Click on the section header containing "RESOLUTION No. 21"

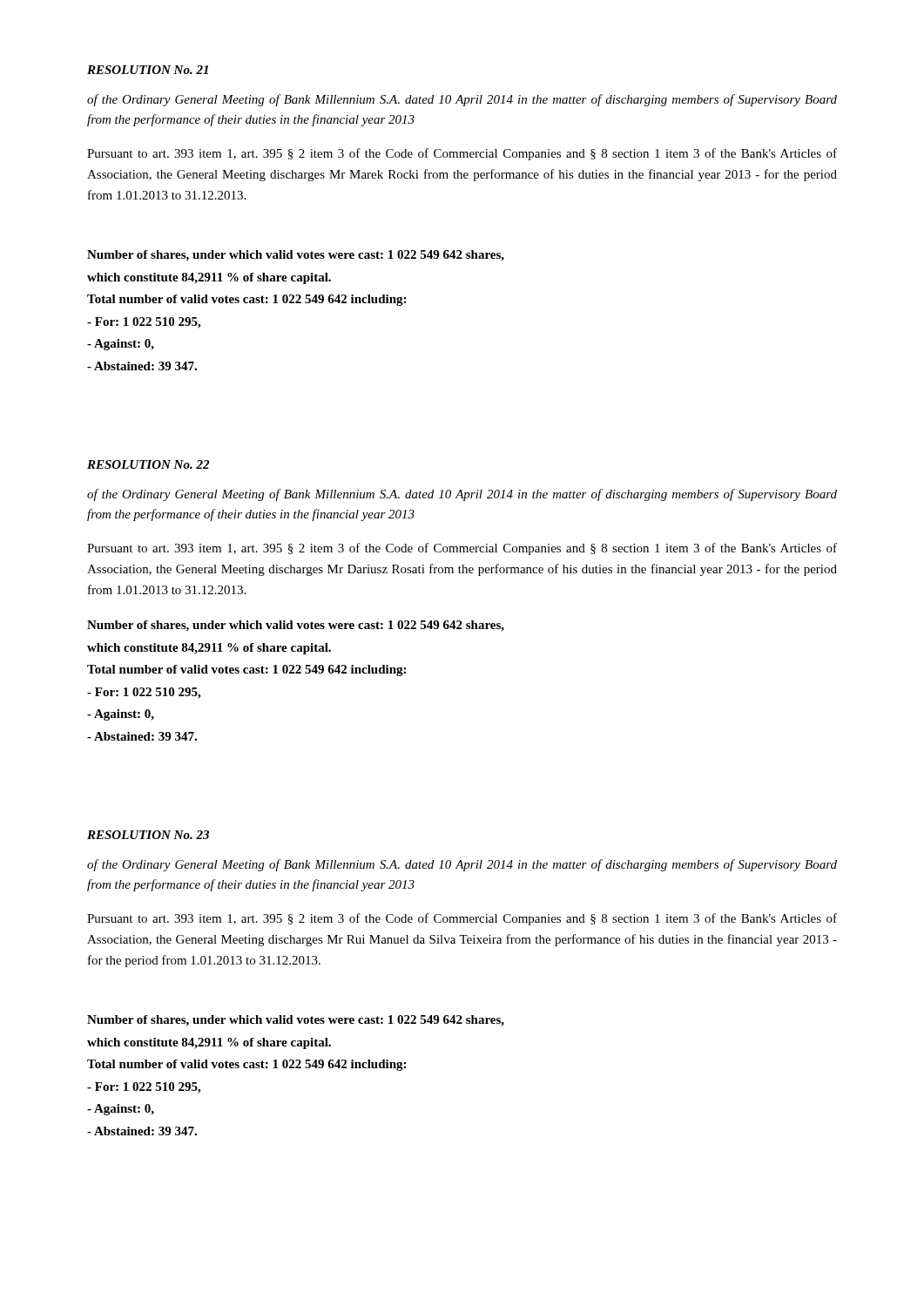[x=148, y=70]
